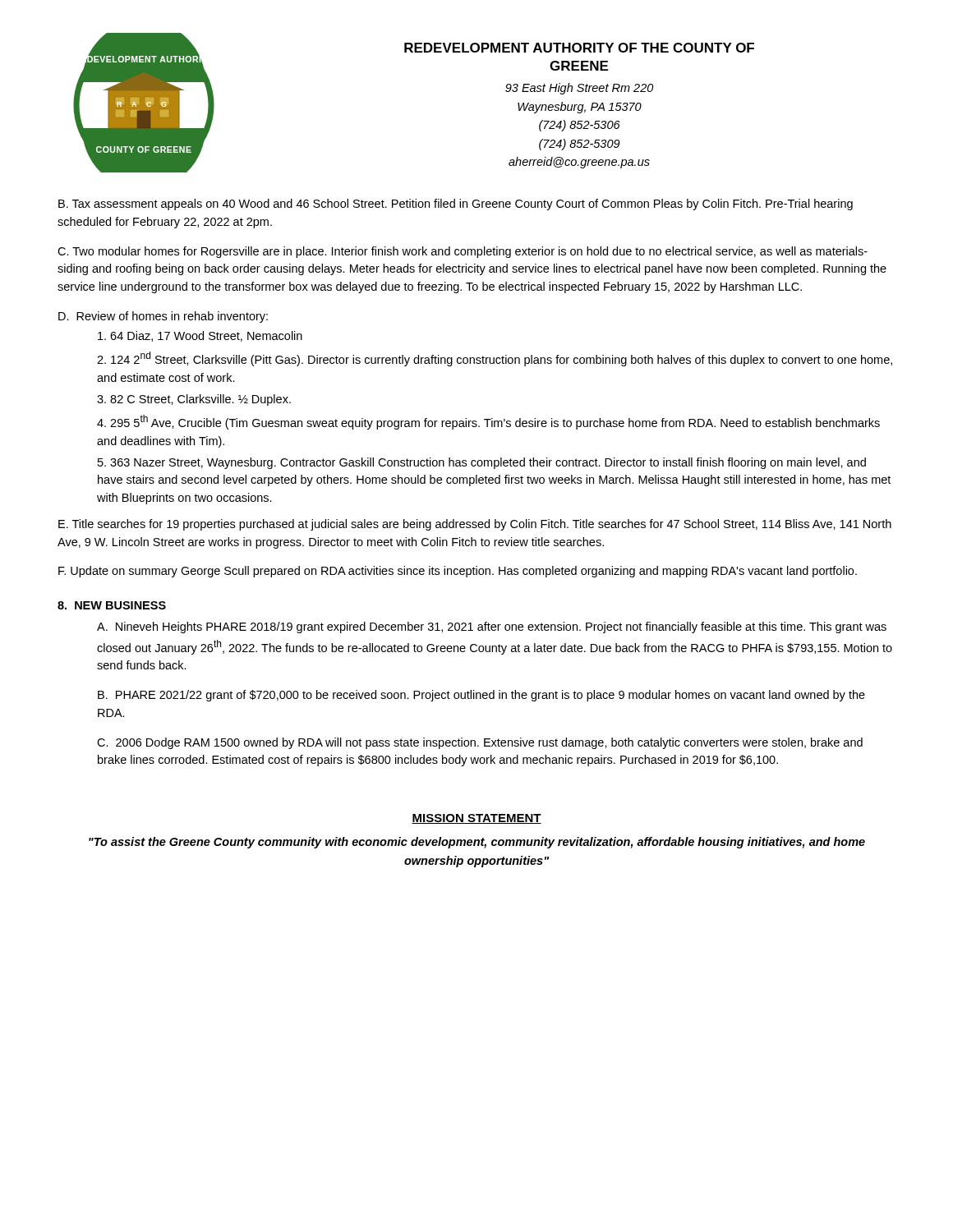
Task: Find the text block containing "A. Nineveh Heights PHARE 2018/19 grant"
Action: click(x=495, y=646)
